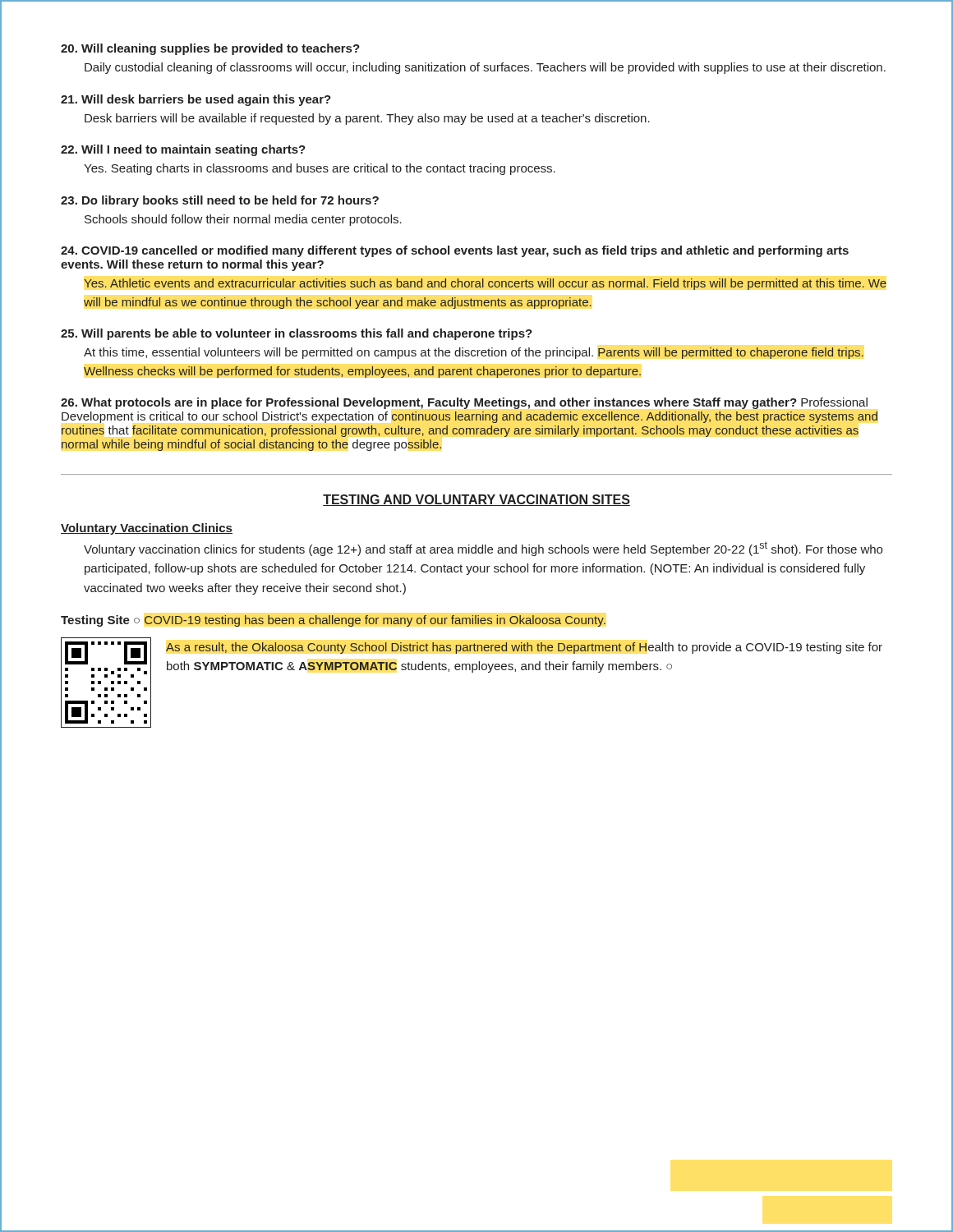This screenshot has height=1232, width=953.
Task: Locate the element starting "21. Will desk"
Action: [x=476, y=109]
